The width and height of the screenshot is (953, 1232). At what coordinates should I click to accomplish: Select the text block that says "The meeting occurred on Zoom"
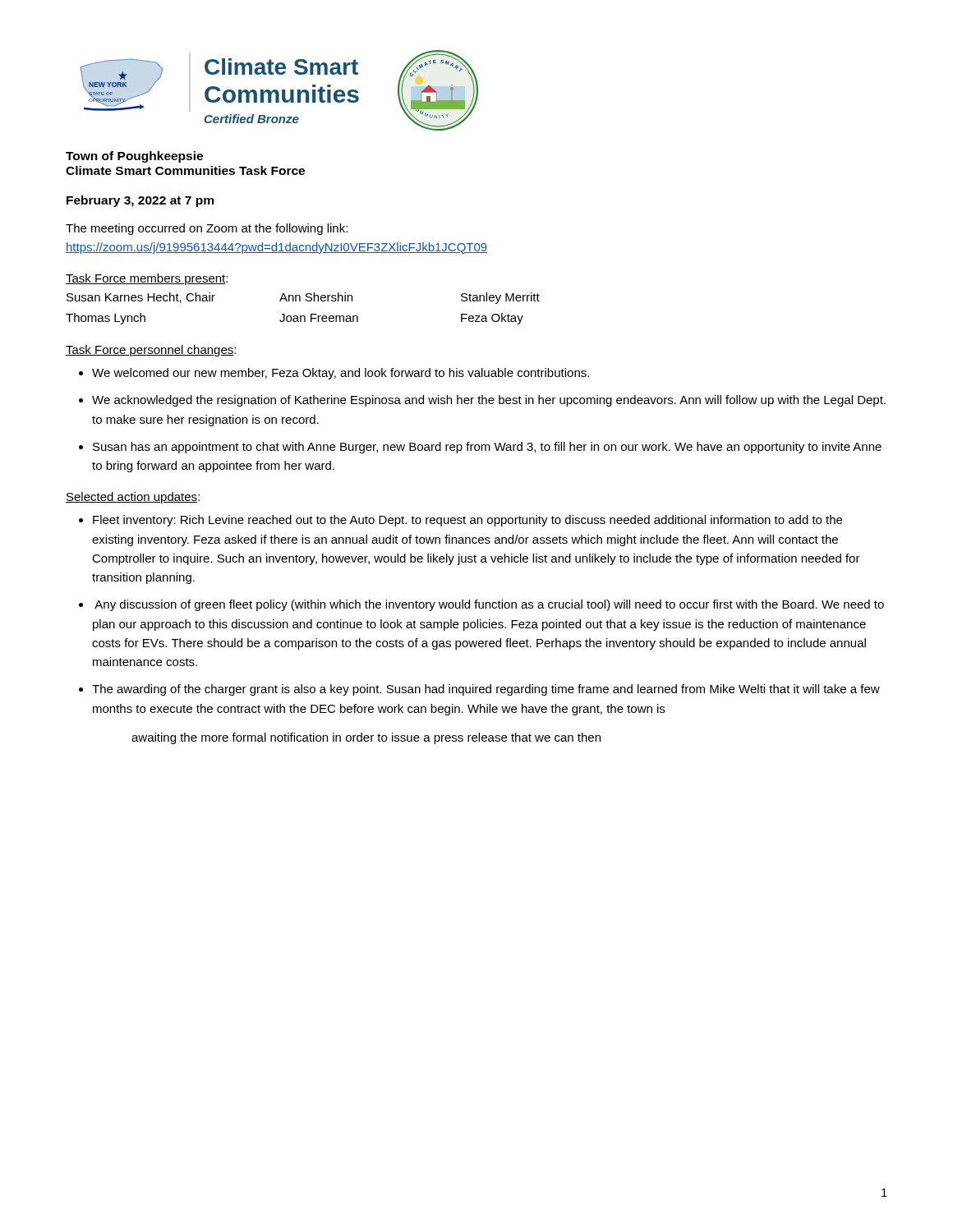tap(277, 237)
